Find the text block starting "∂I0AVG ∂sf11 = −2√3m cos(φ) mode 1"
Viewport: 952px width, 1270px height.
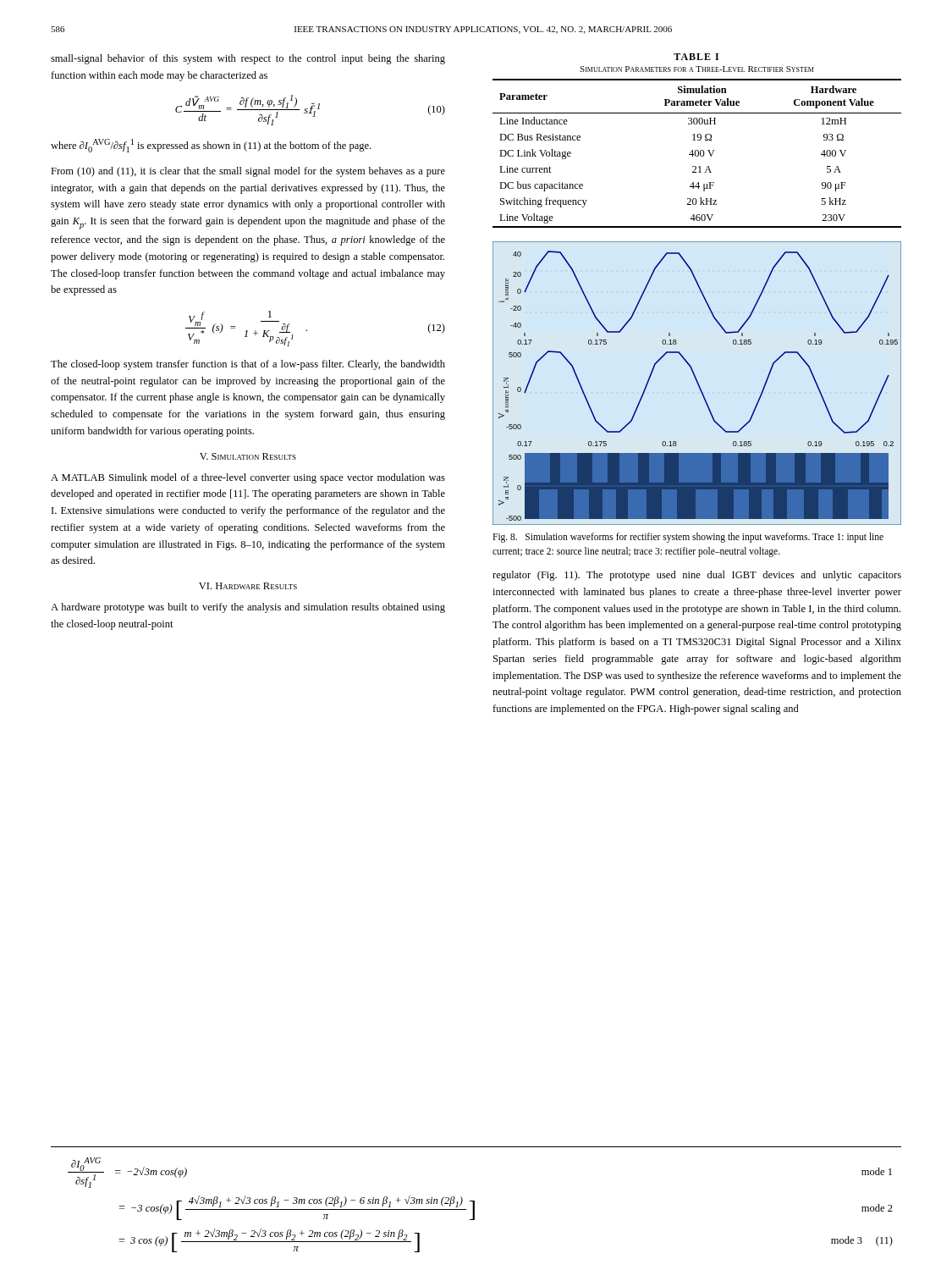click(476, 1205)
